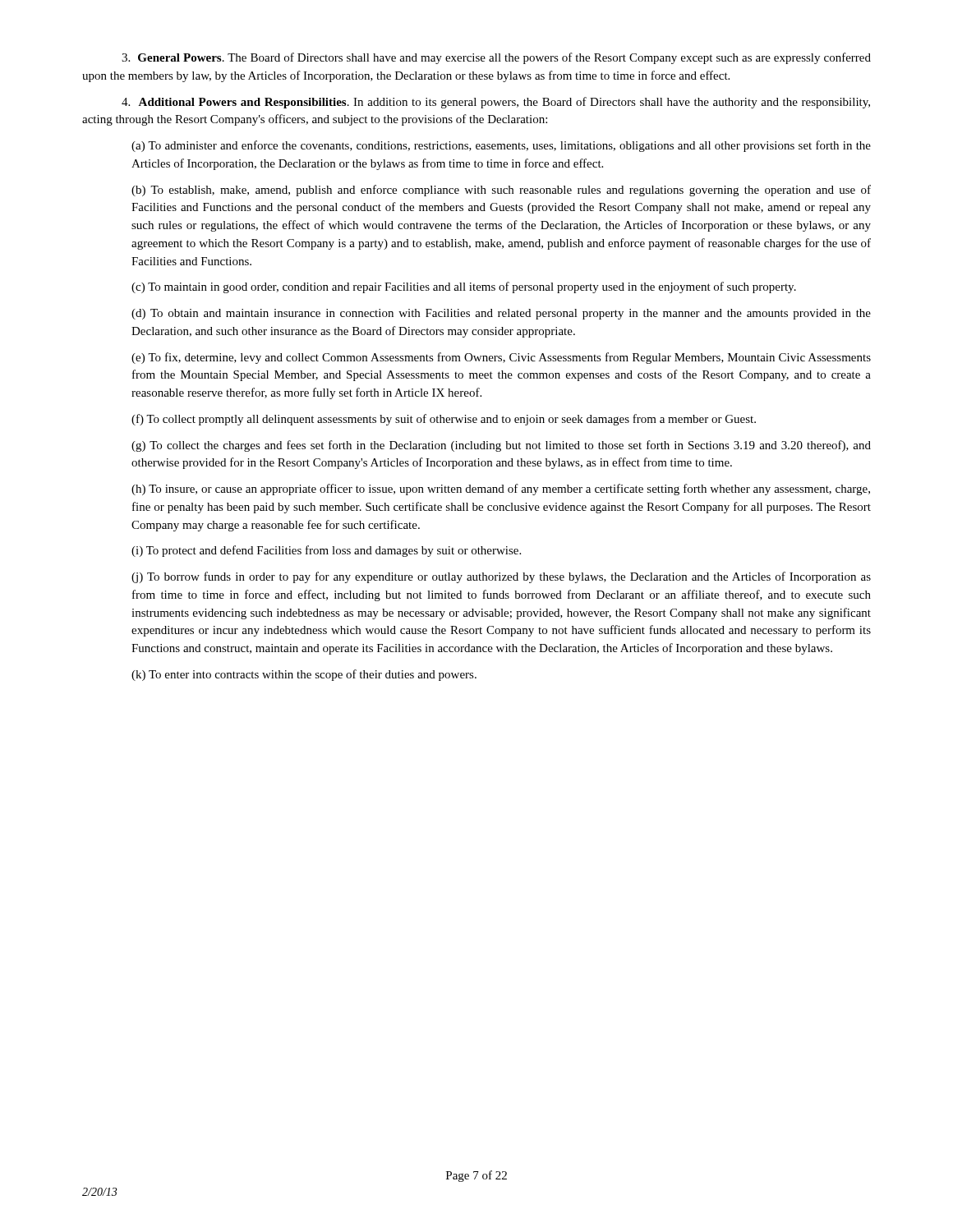Locate the block starting "General Powers. The Board of Directors"

tap(476, 67)
